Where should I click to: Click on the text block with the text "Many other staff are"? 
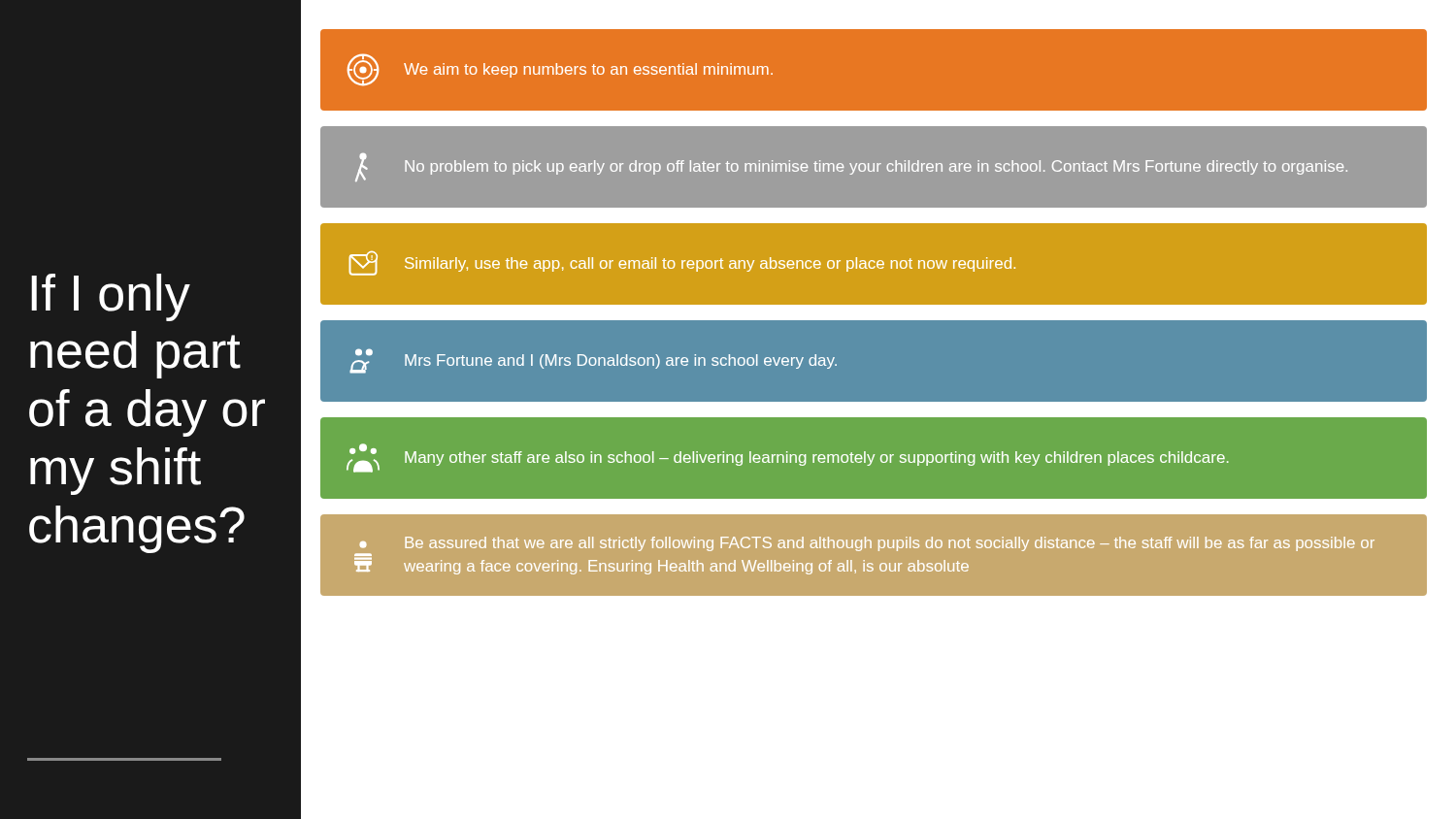pos(785,458)
